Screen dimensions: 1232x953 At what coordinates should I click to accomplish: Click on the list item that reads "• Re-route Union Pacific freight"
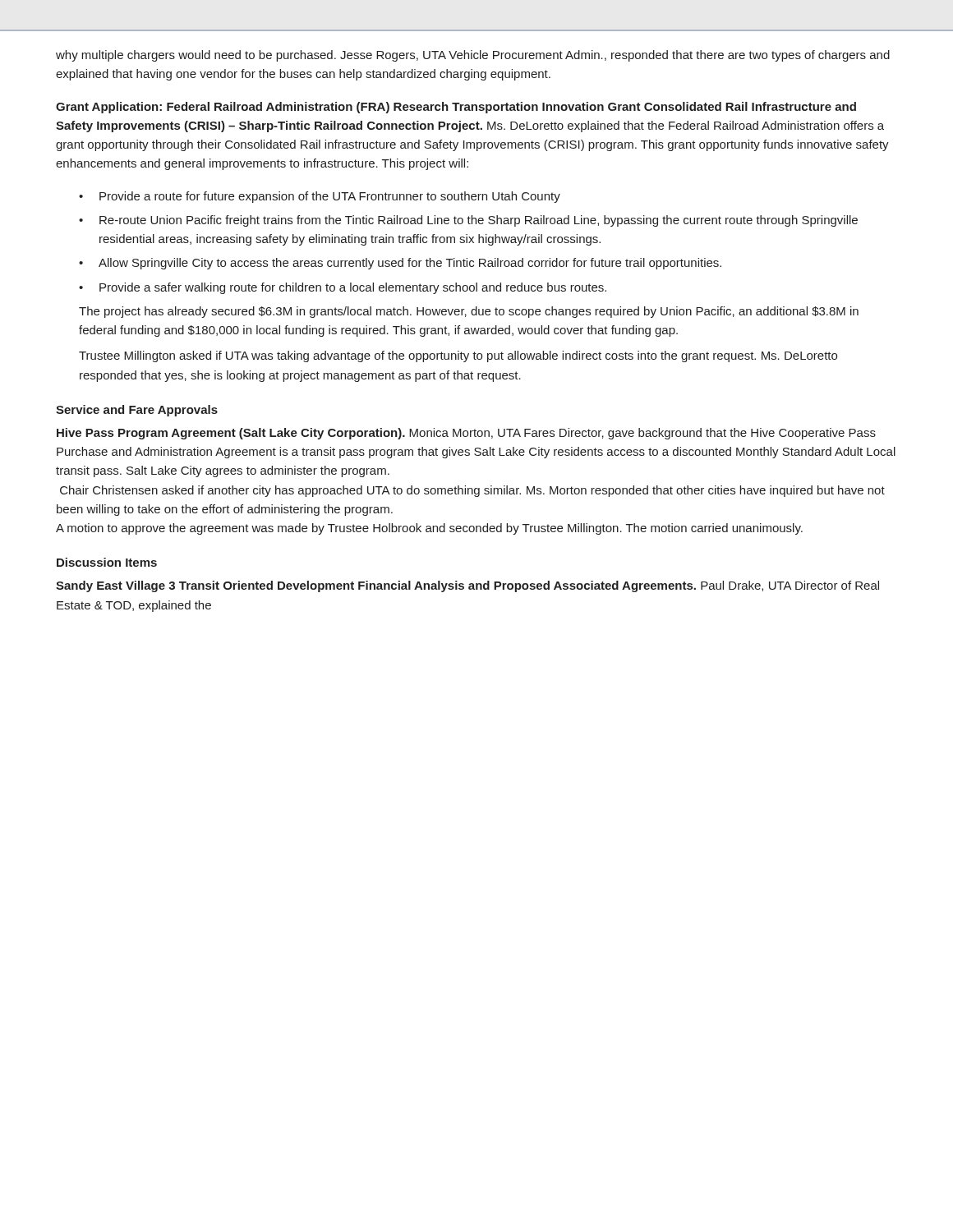point(488,229)
